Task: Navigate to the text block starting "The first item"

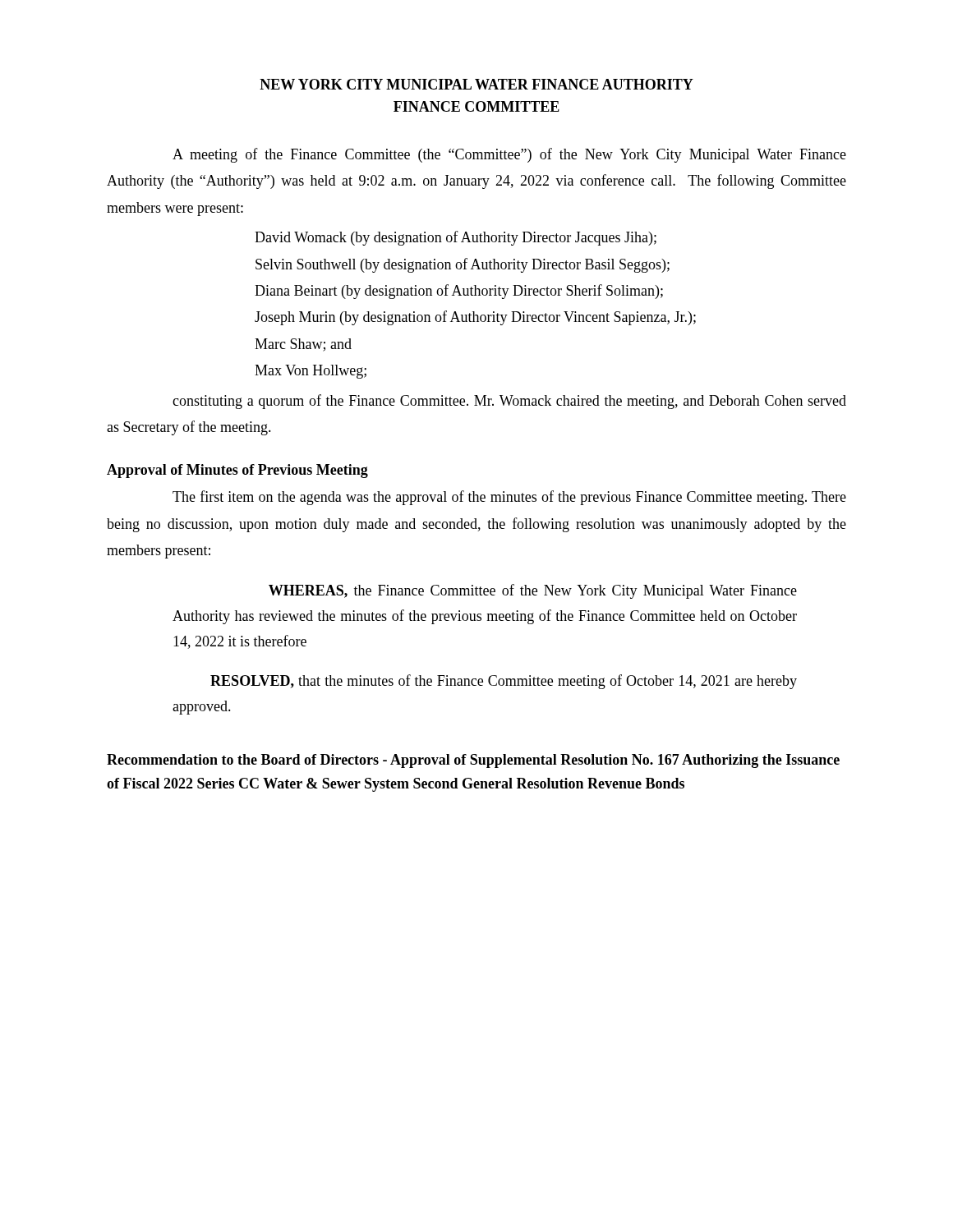Action: coord(476,524)
